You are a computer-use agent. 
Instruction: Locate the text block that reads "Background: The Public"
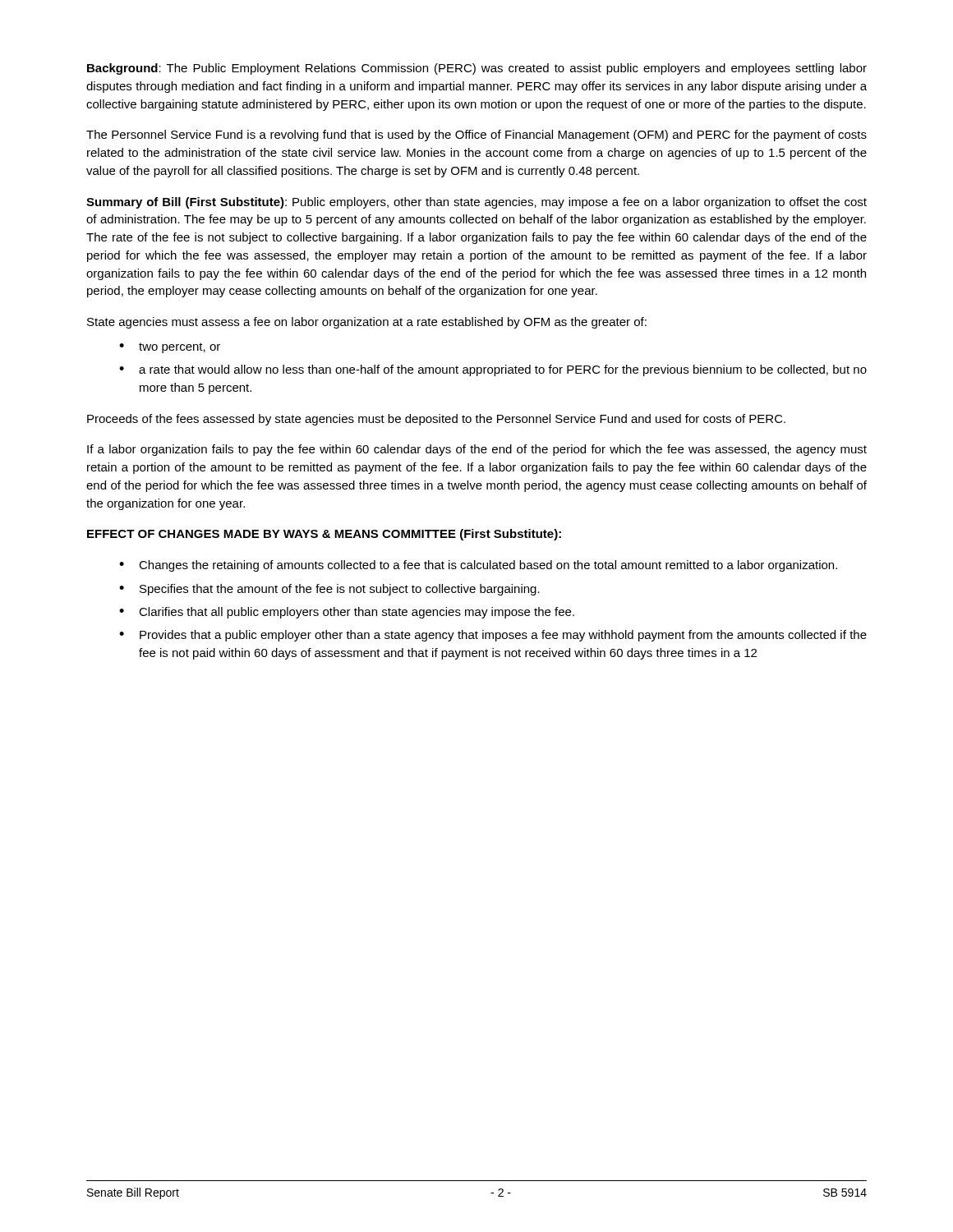(x=476, y=86)
